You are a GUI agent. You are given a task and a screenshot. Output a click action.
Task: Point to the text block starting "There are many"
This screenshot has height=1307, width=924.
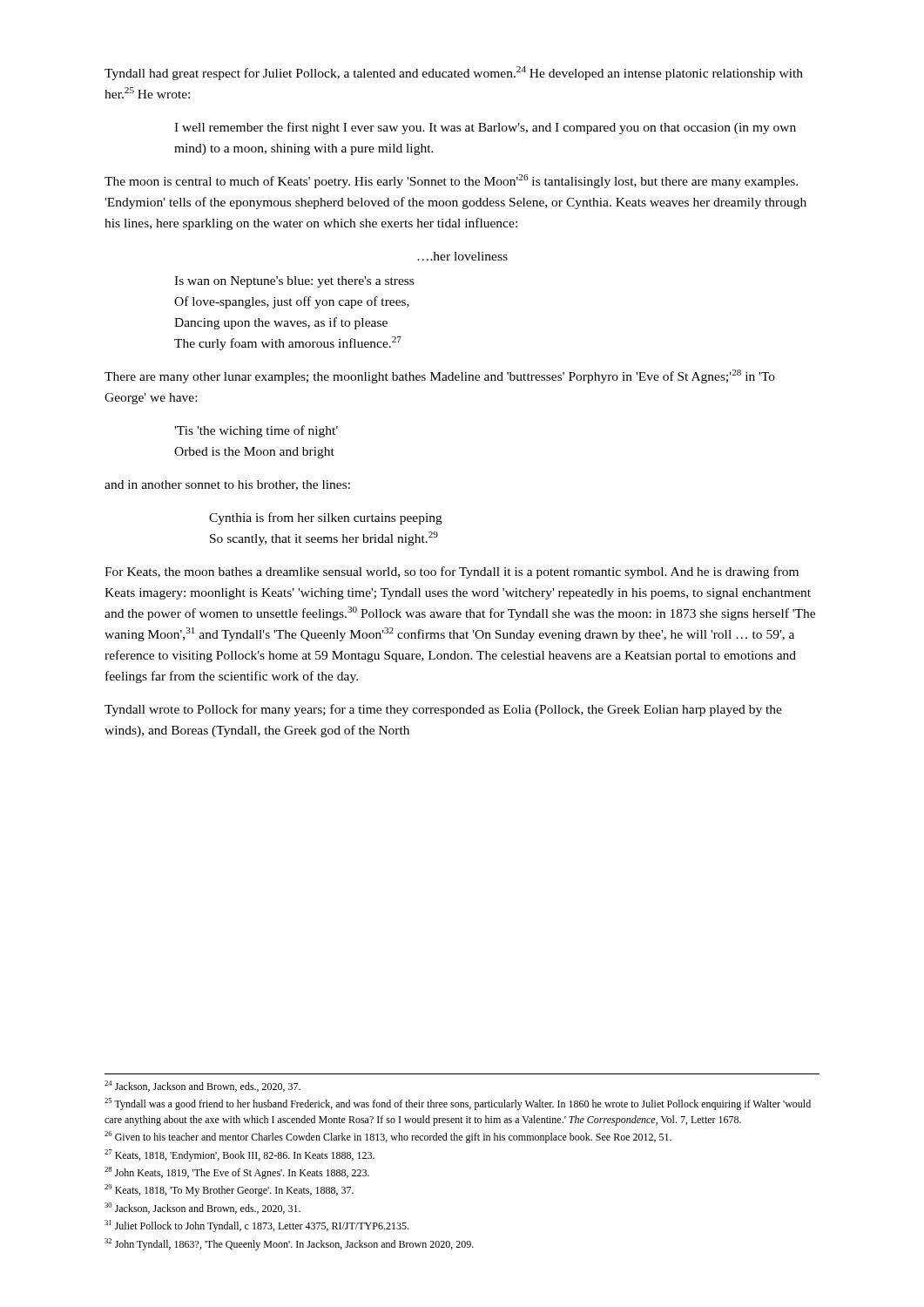(x=462, y=387)
